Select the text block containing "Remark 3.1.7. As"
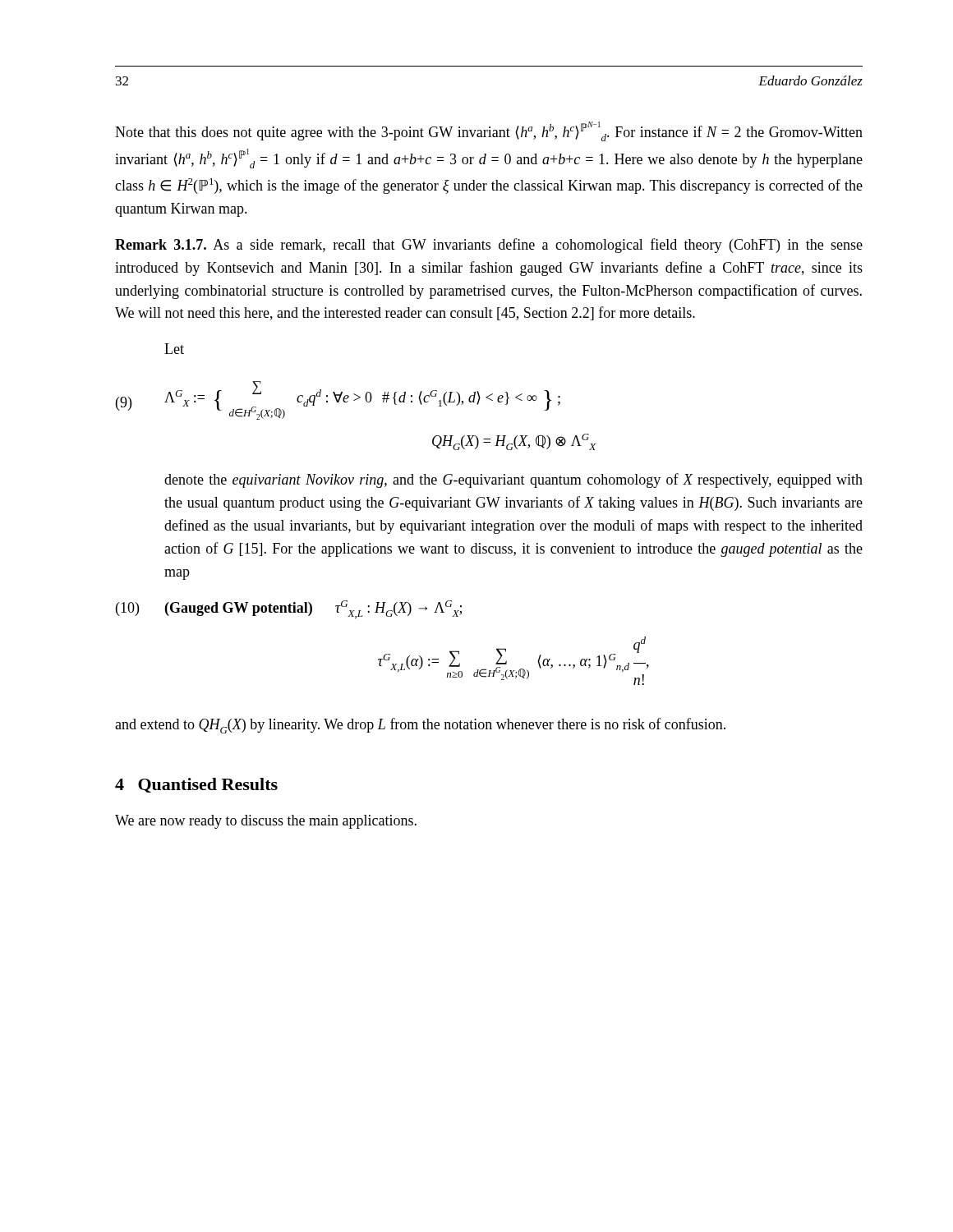 pos(489,280)
